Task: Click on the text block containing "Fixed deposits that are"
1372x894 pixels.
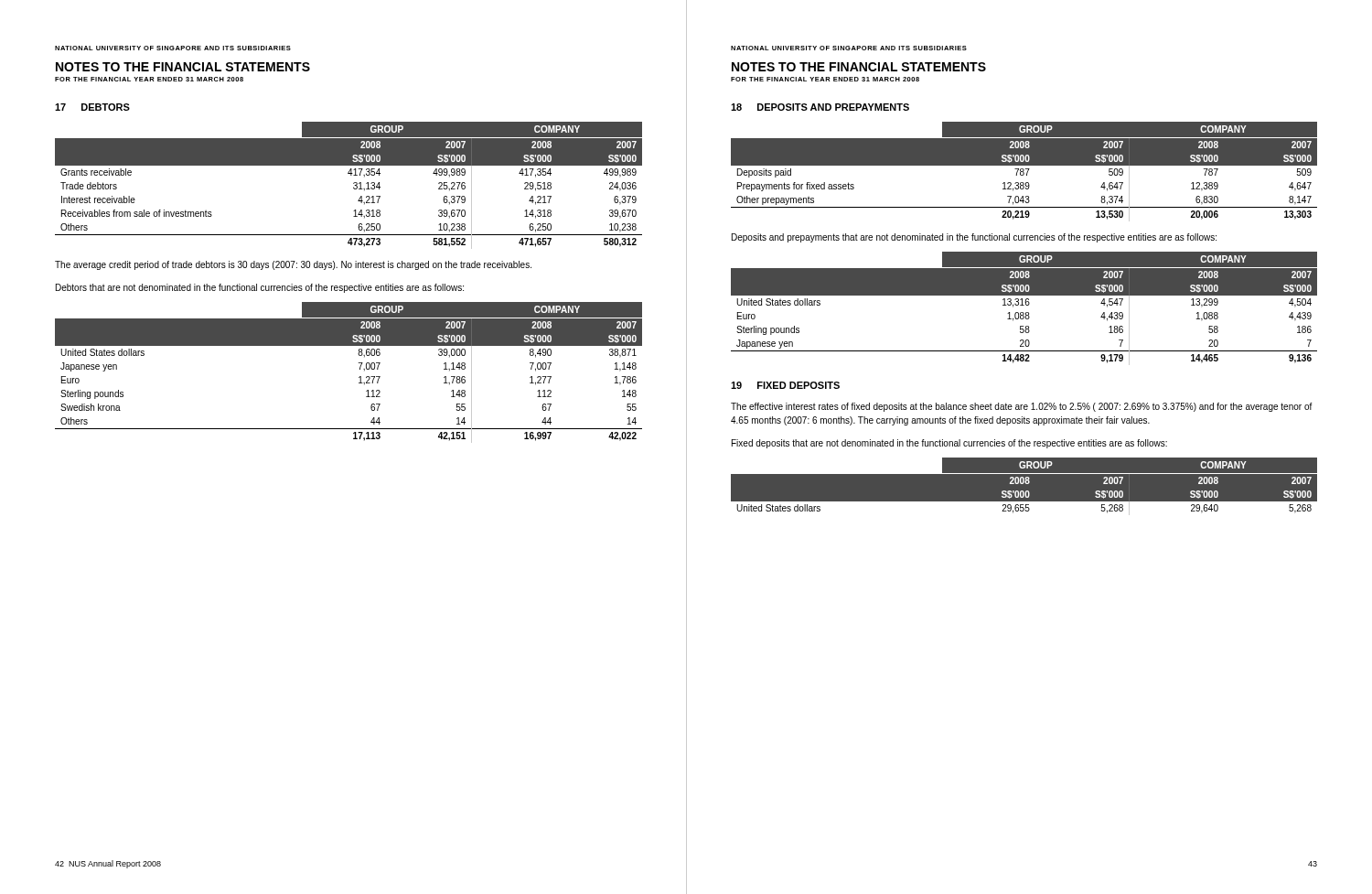Action: [x=949, y=443]
